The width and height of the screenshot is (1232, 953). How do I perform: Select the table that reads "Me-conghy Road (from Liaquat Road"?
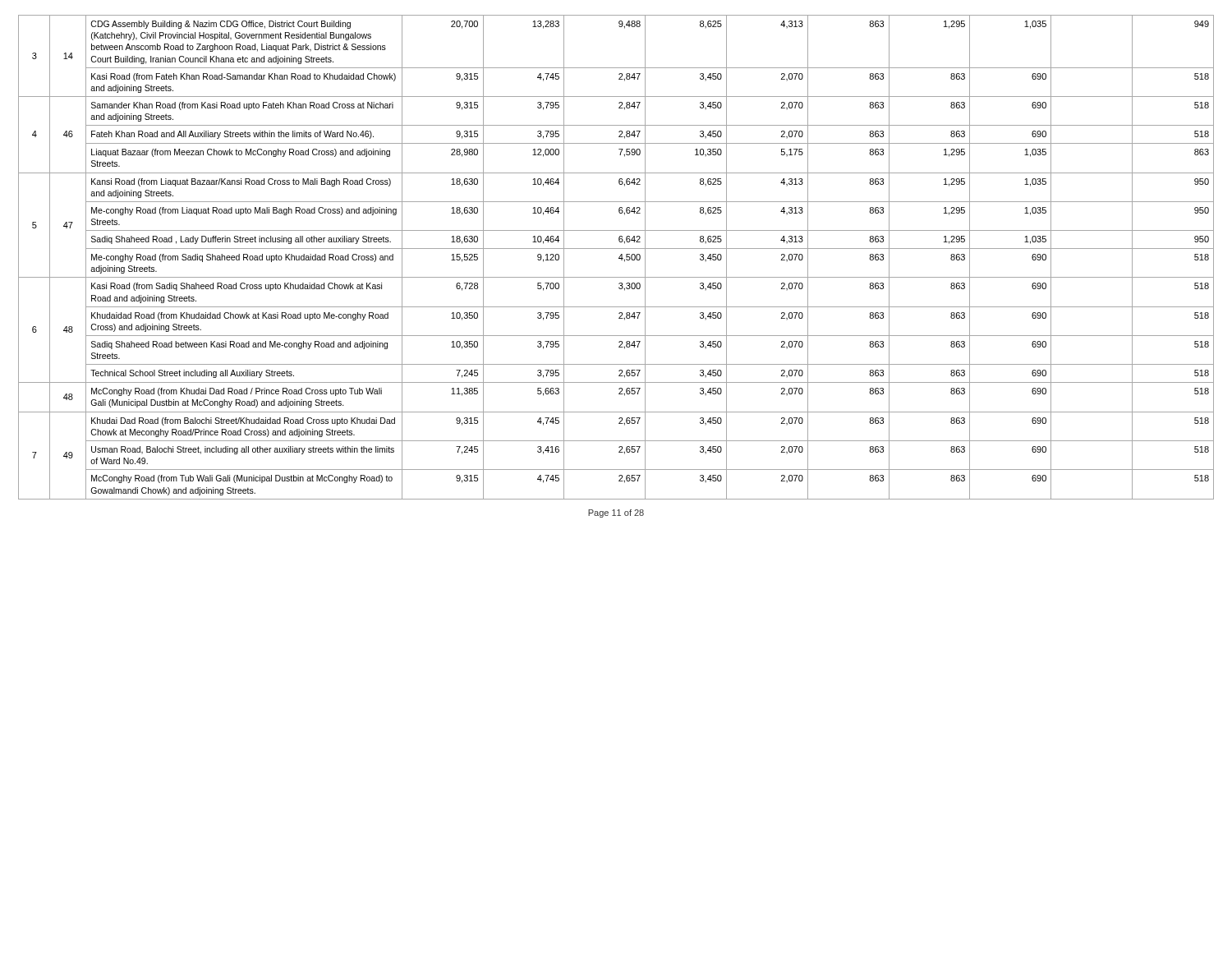(x=616, y=257)
